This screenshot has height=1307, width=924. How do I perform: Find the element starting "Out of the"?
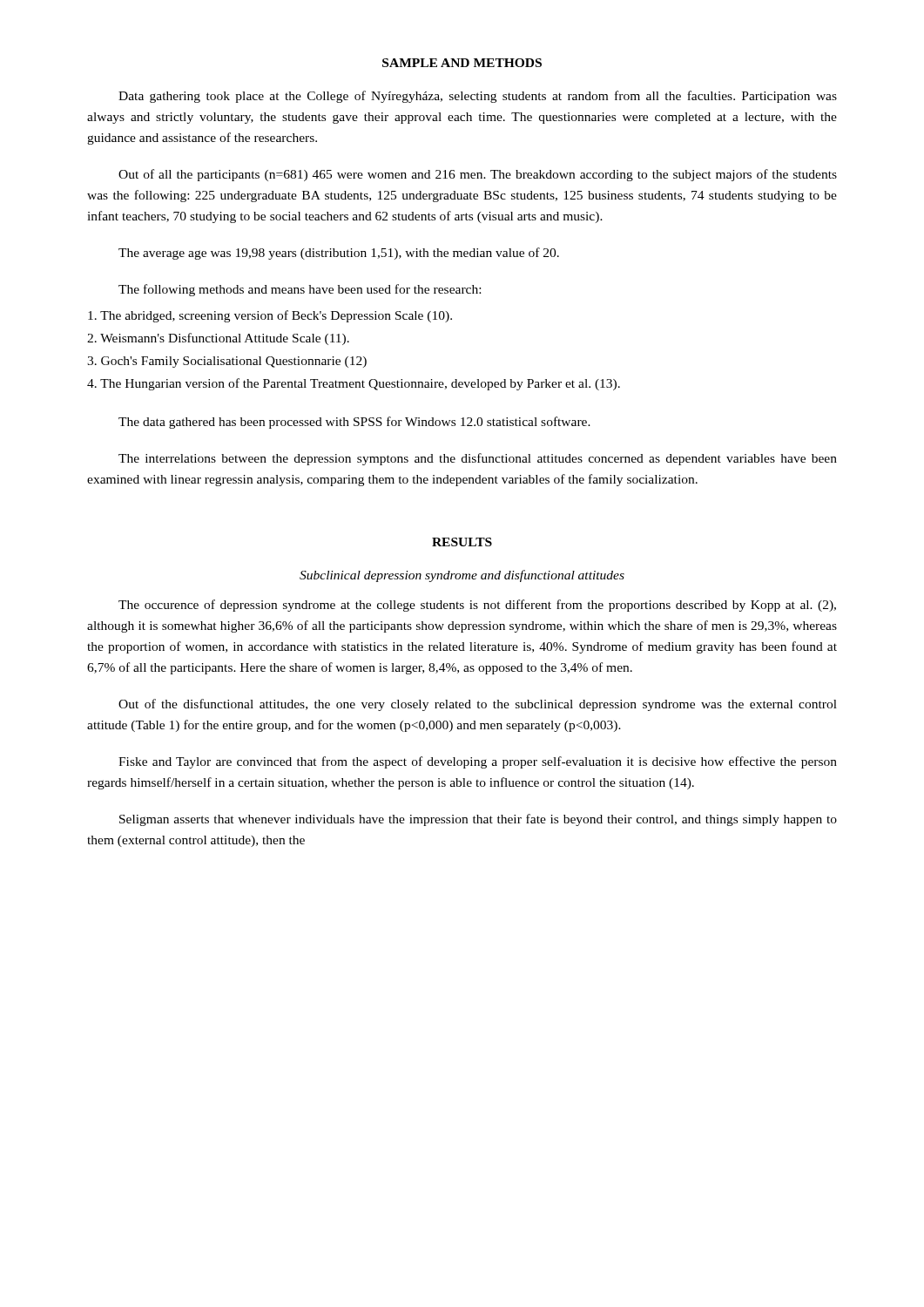click(462, 714)
